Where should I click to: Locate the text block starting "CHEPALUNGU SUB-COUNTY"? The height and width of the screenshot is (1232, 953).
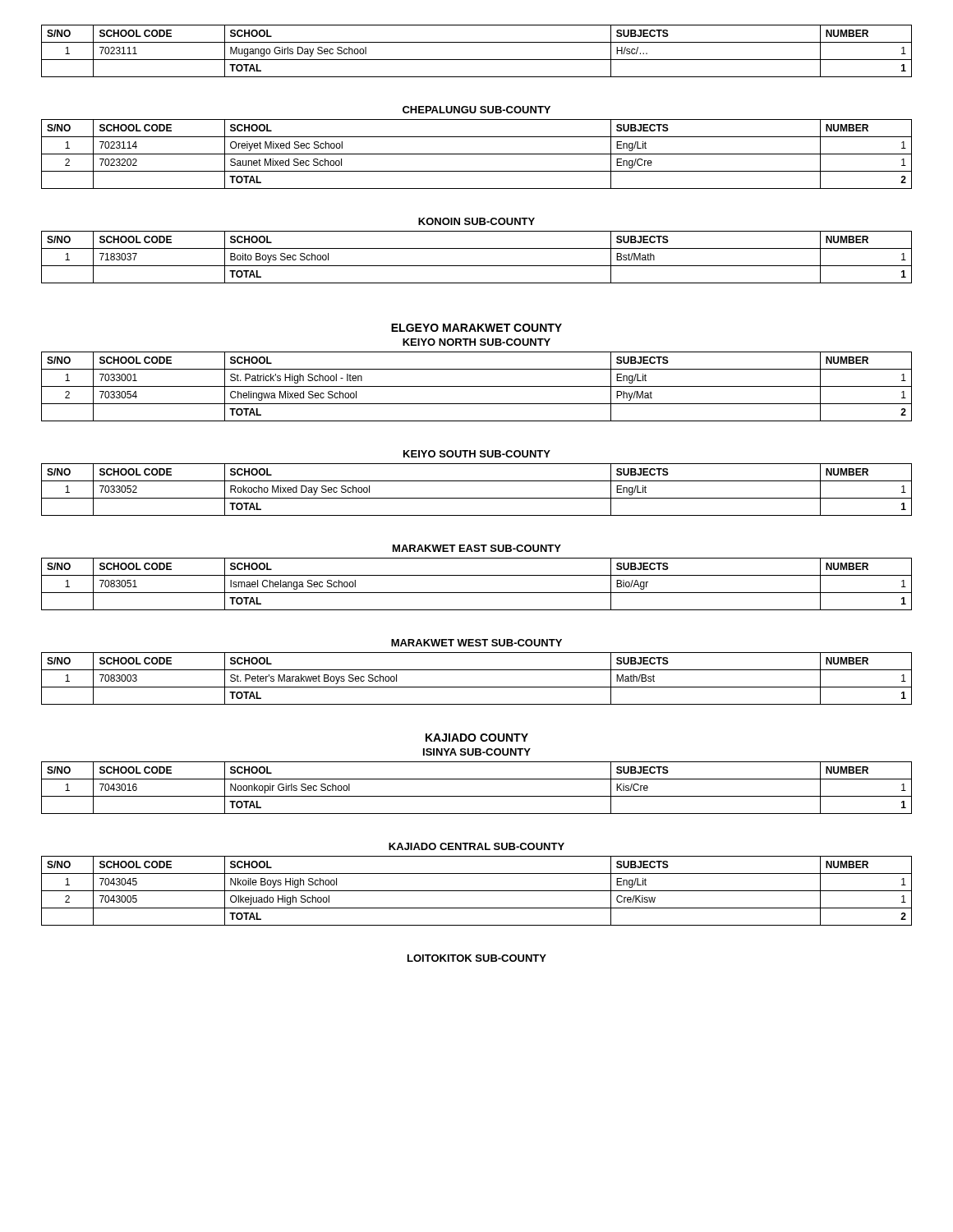tap(476, 110)
